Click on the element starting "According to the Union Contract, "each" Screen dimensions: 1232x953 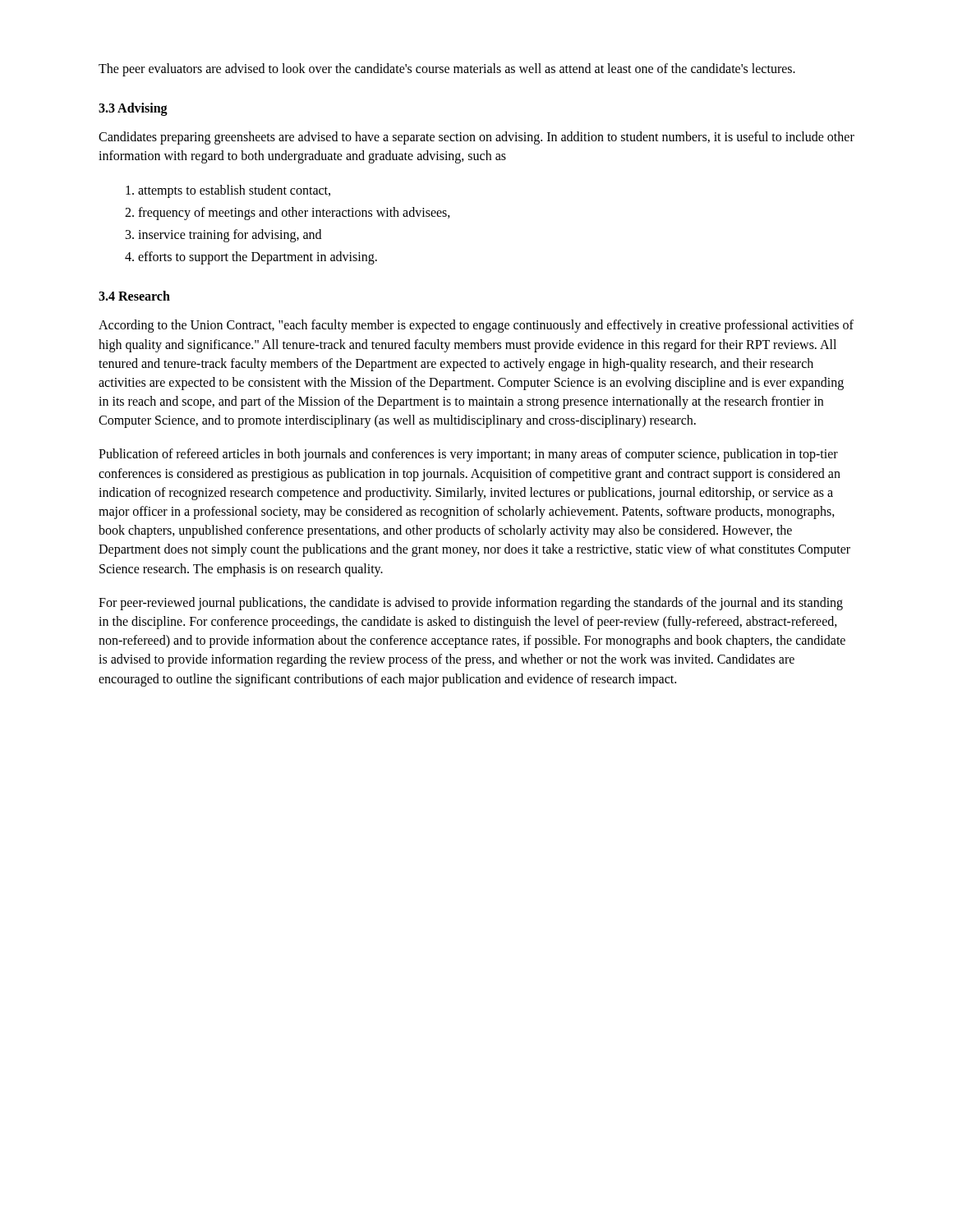pyautogui.click(x=476, y=373)
